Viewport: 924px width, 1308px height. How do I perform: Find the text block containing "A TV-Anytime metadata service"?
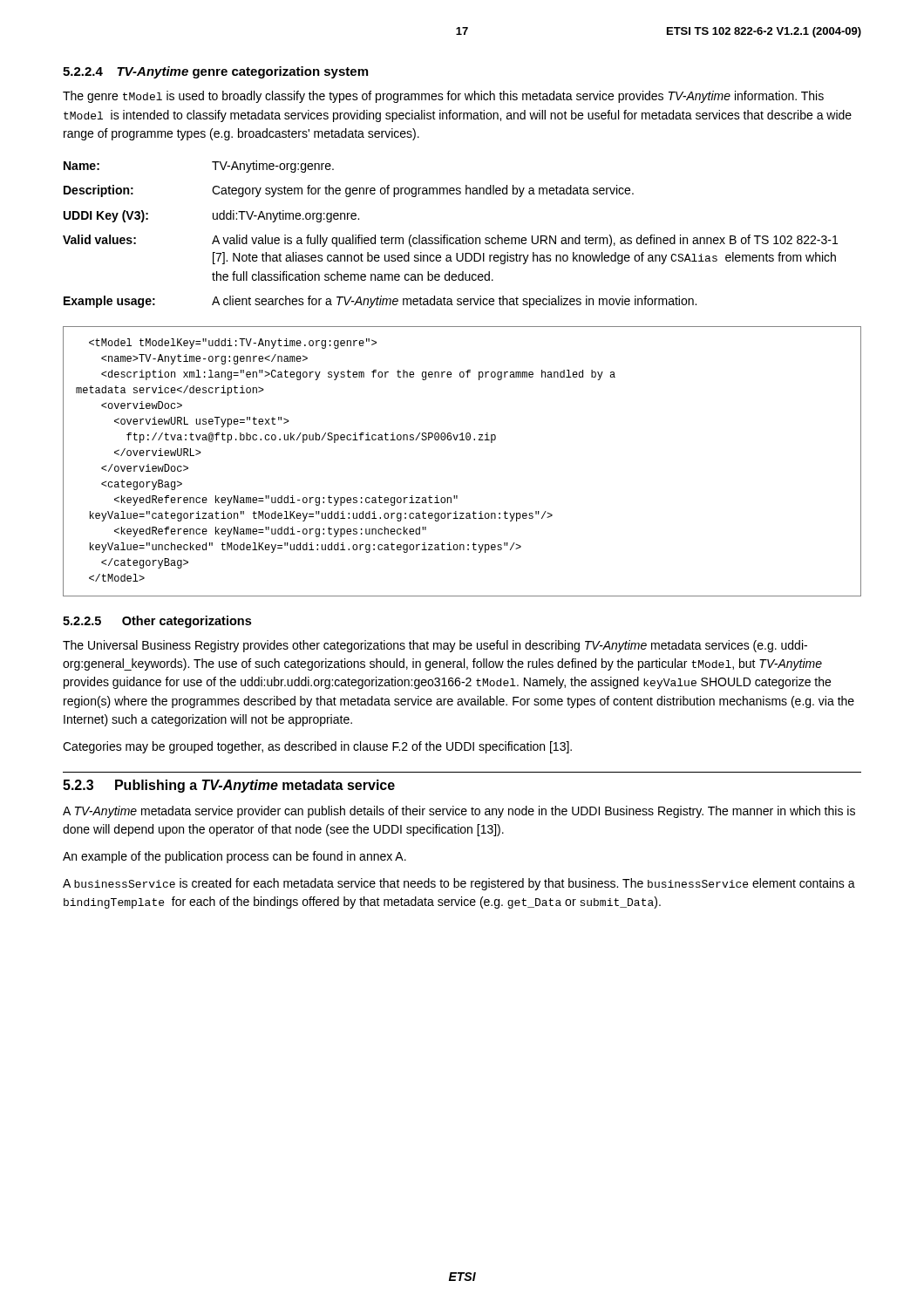(x=459, y=820)
